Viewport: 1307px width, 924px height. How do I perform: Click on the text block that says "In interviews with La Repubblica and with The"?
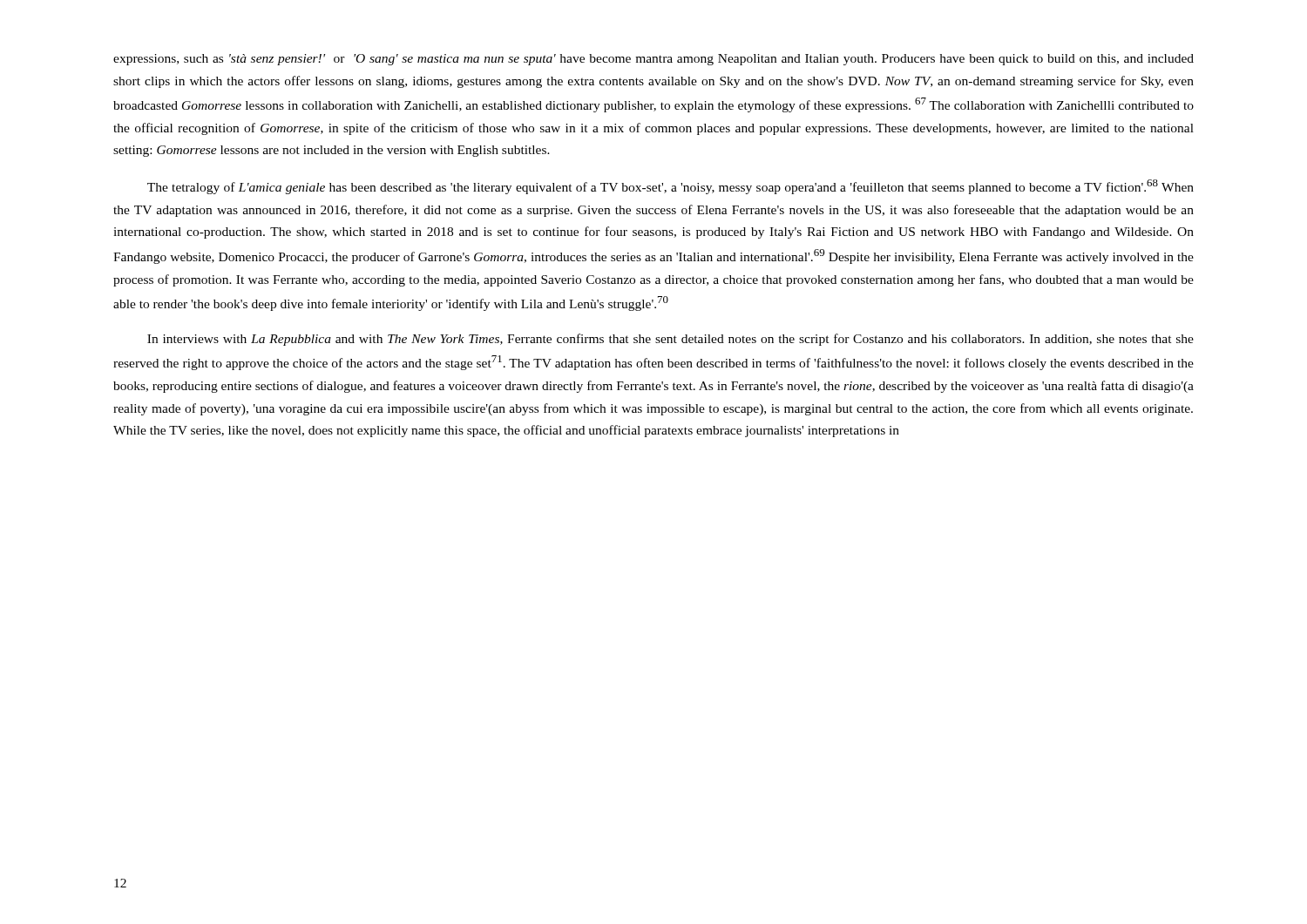point(654,384)
